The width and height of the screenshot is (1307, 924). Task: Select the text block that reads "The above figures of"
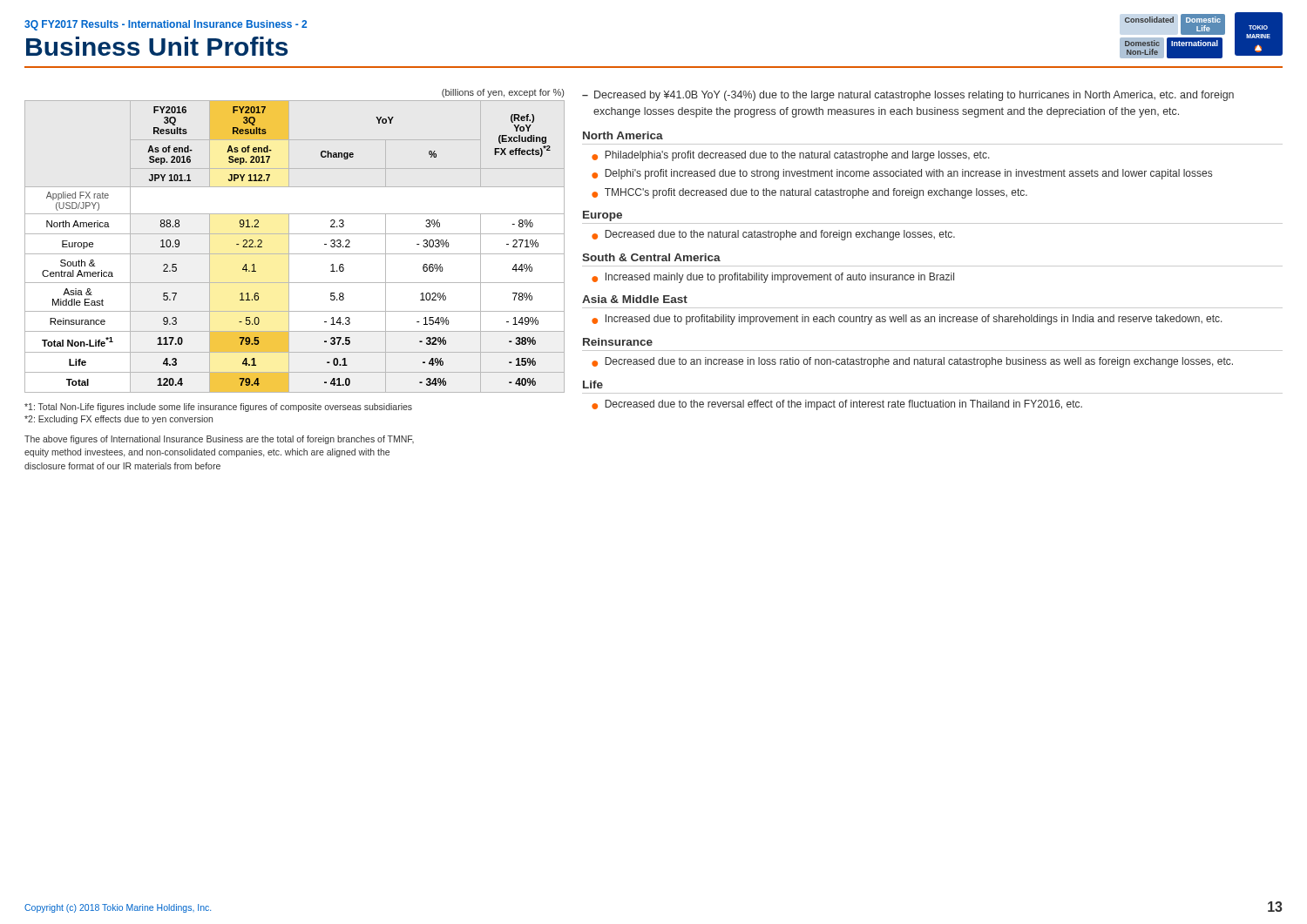pyautogui.click(x=219, y=452)
